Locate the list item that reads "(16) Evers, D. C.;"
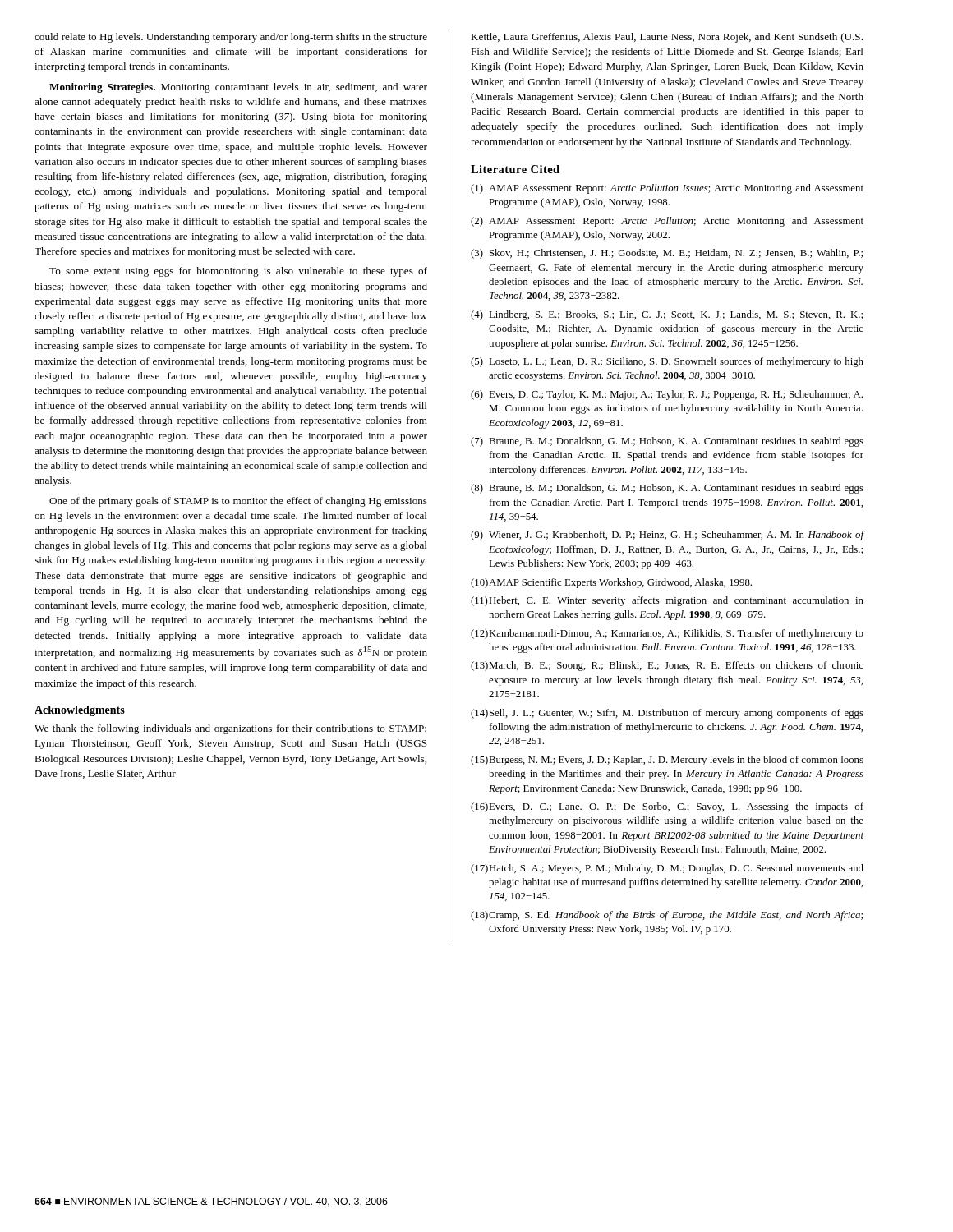 pyautogui.click(x=667, y=829)
